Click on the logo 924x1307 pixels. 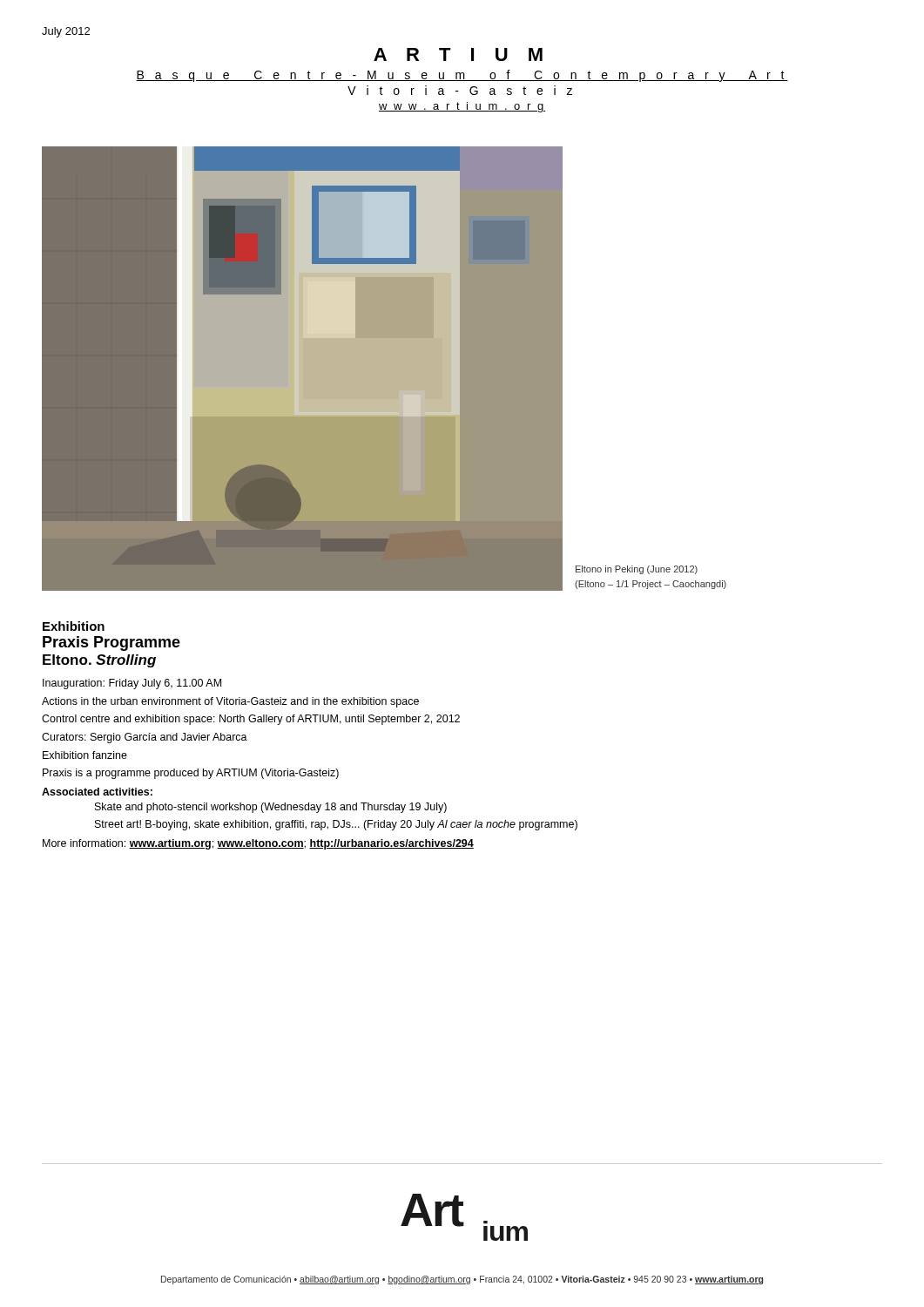462,1212
